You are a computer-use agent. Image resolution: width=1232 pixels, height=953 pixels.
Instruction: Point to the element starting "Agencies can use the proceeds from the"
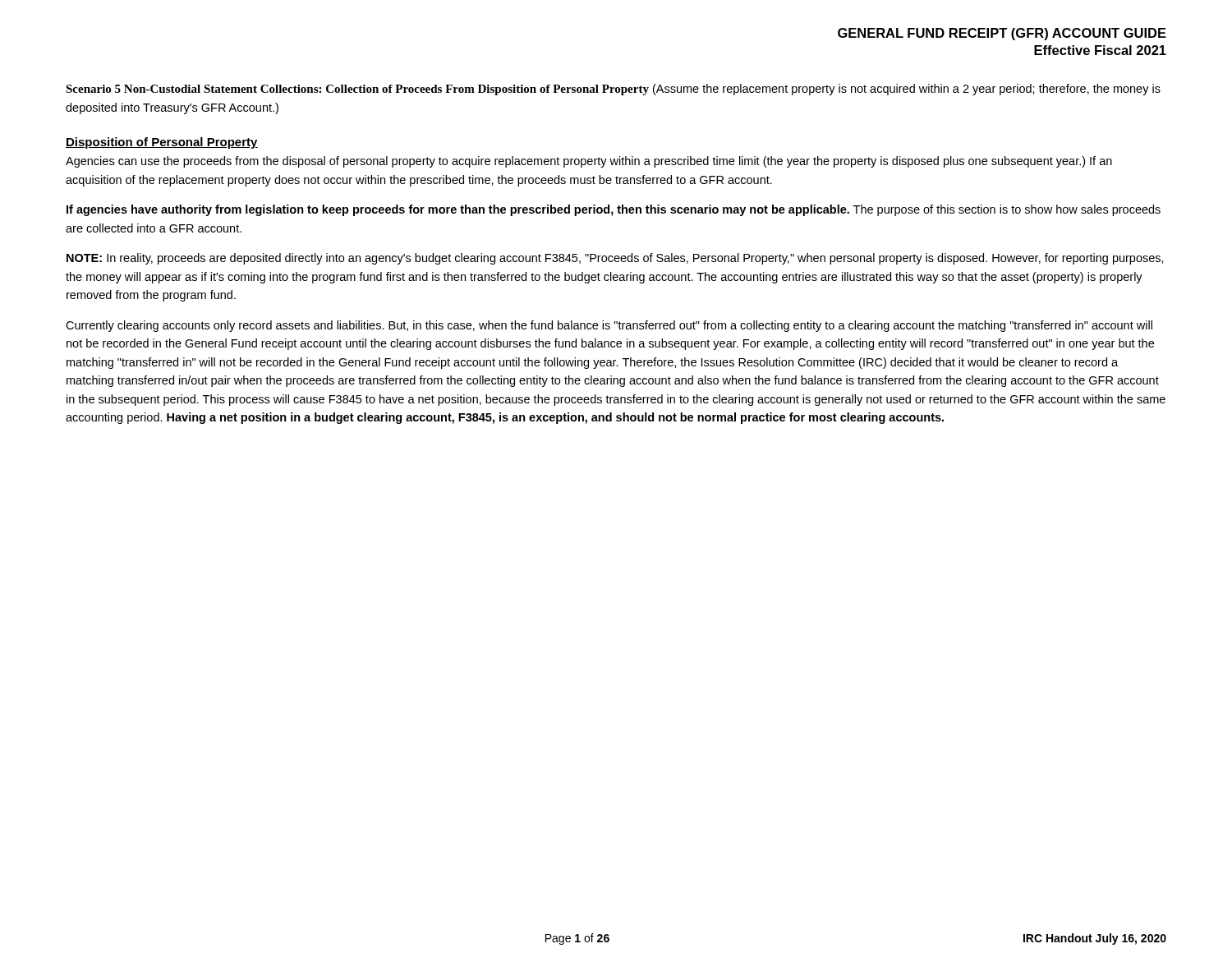pos(589,171)
